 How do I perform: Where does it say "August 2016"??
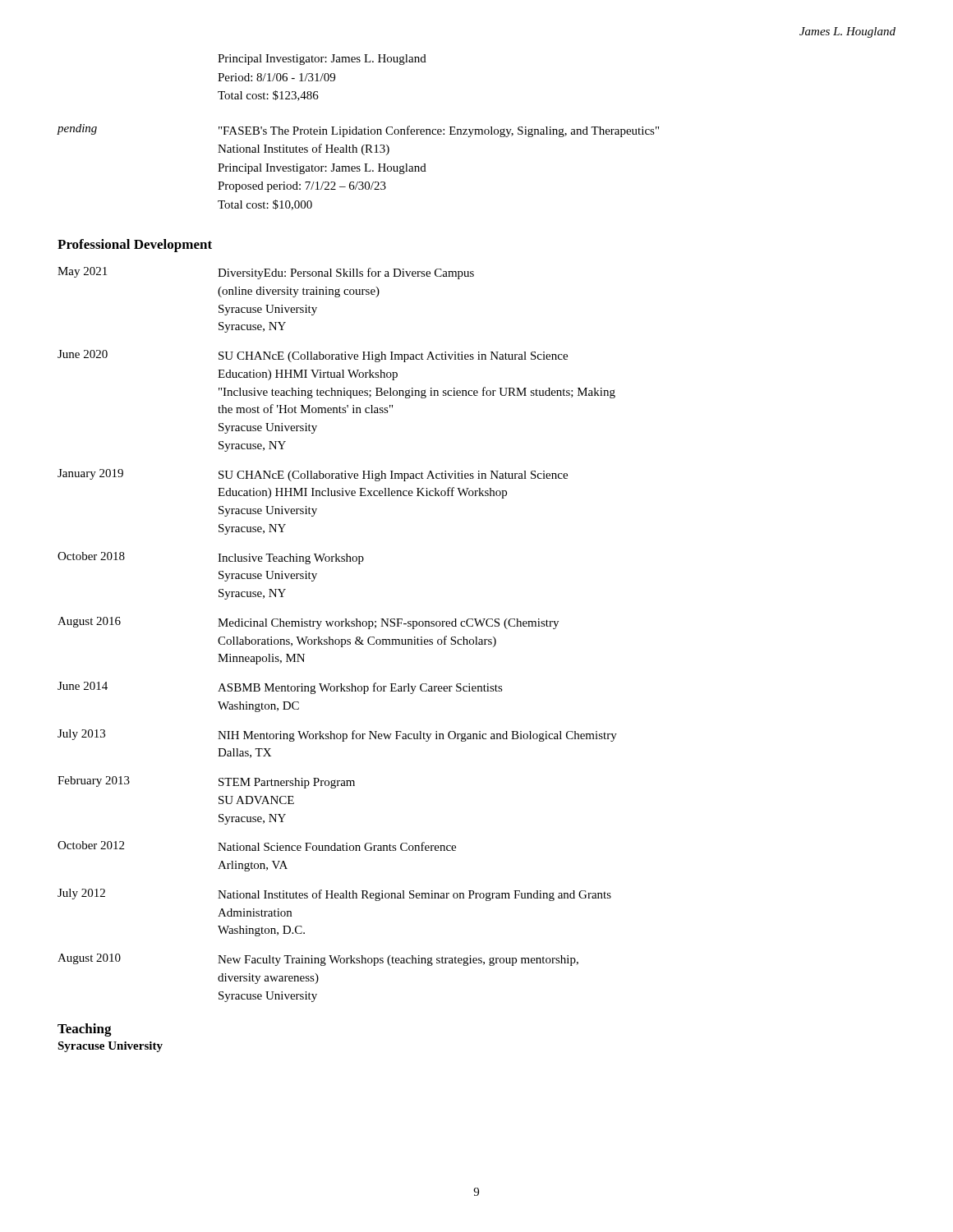pos(89,621)
